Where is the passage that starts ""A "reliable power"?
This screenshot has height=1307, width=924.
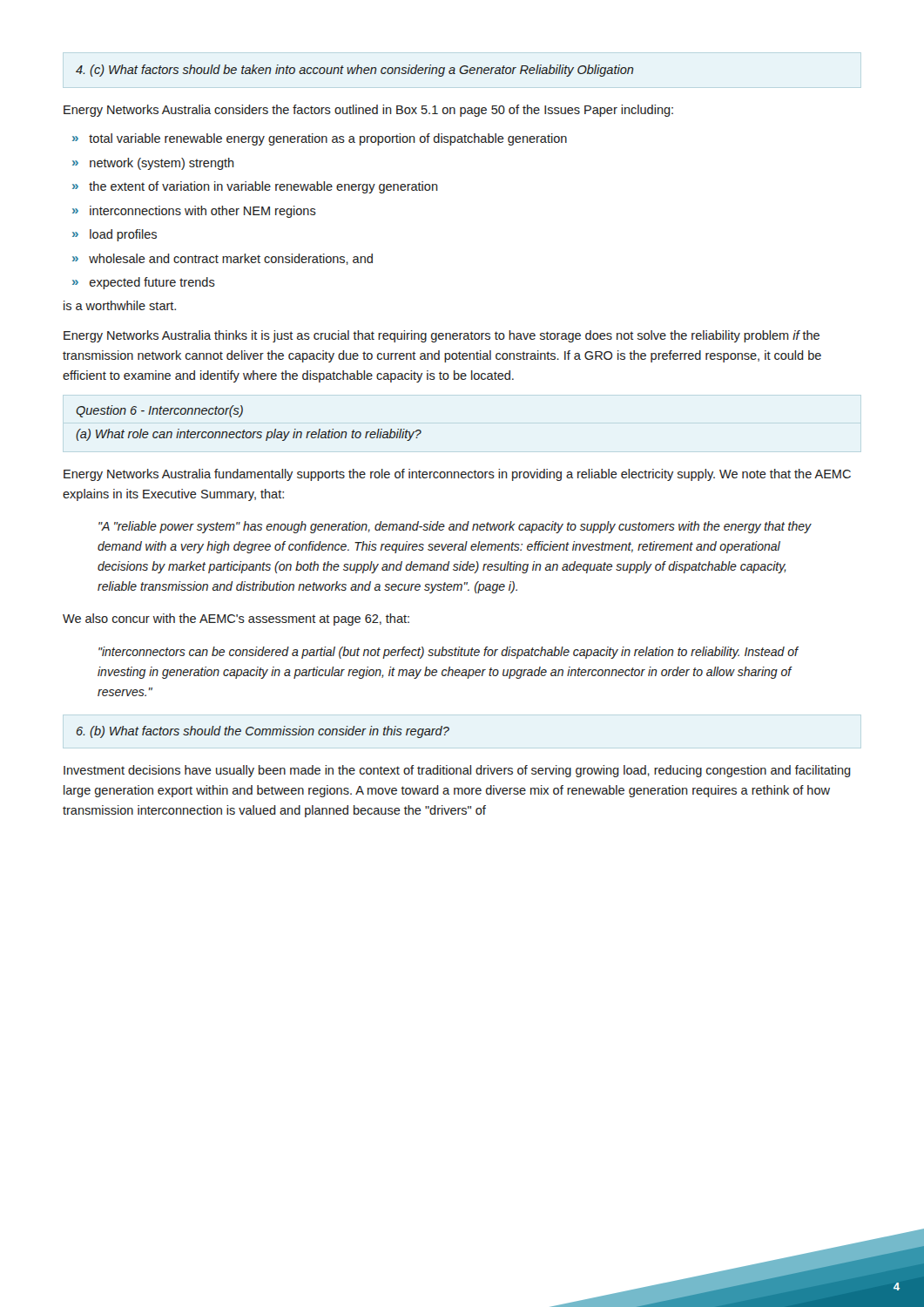pyautogui.click(x=454, y=557)
